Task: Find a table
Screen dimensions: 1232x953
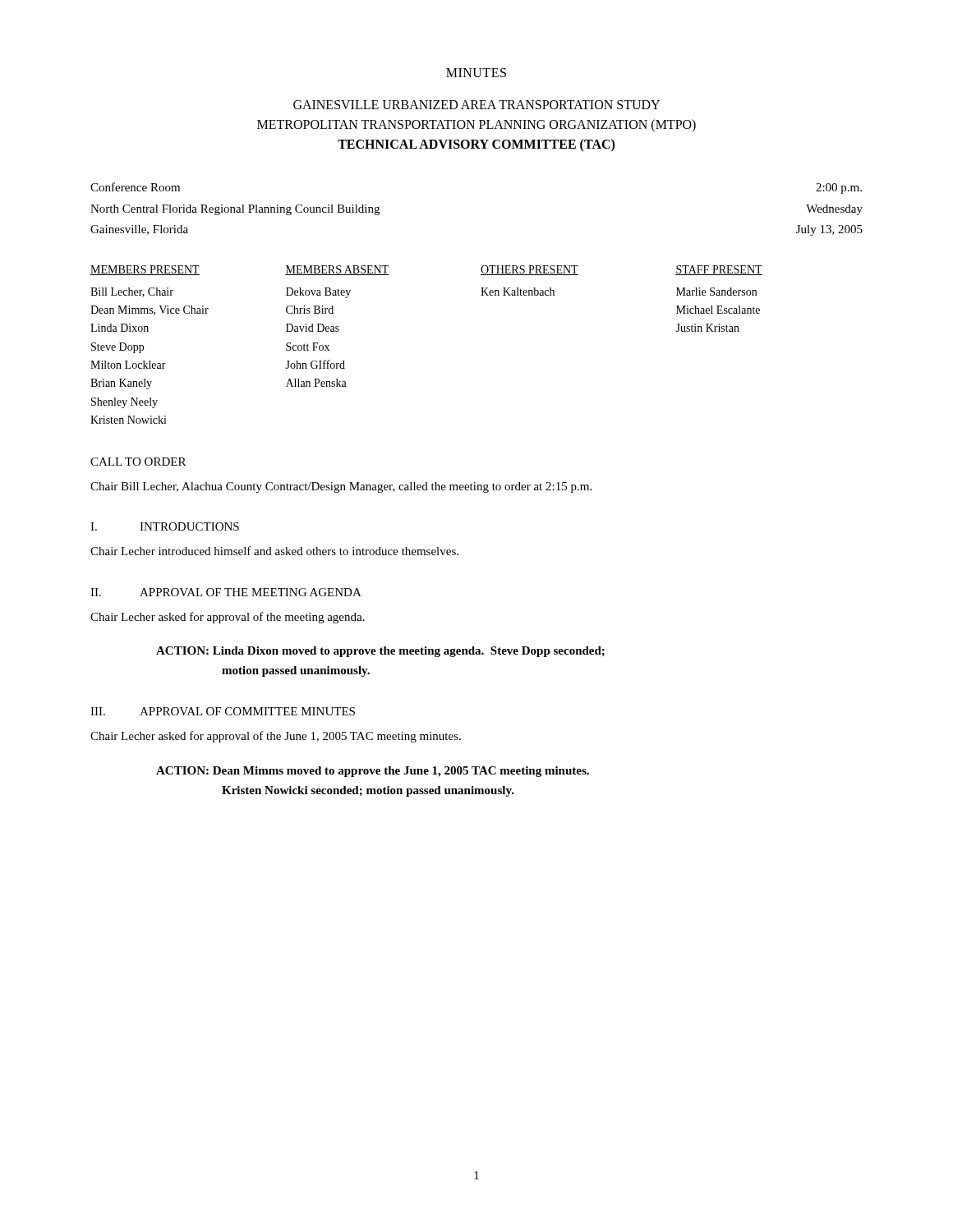Action: coord(476,347)
